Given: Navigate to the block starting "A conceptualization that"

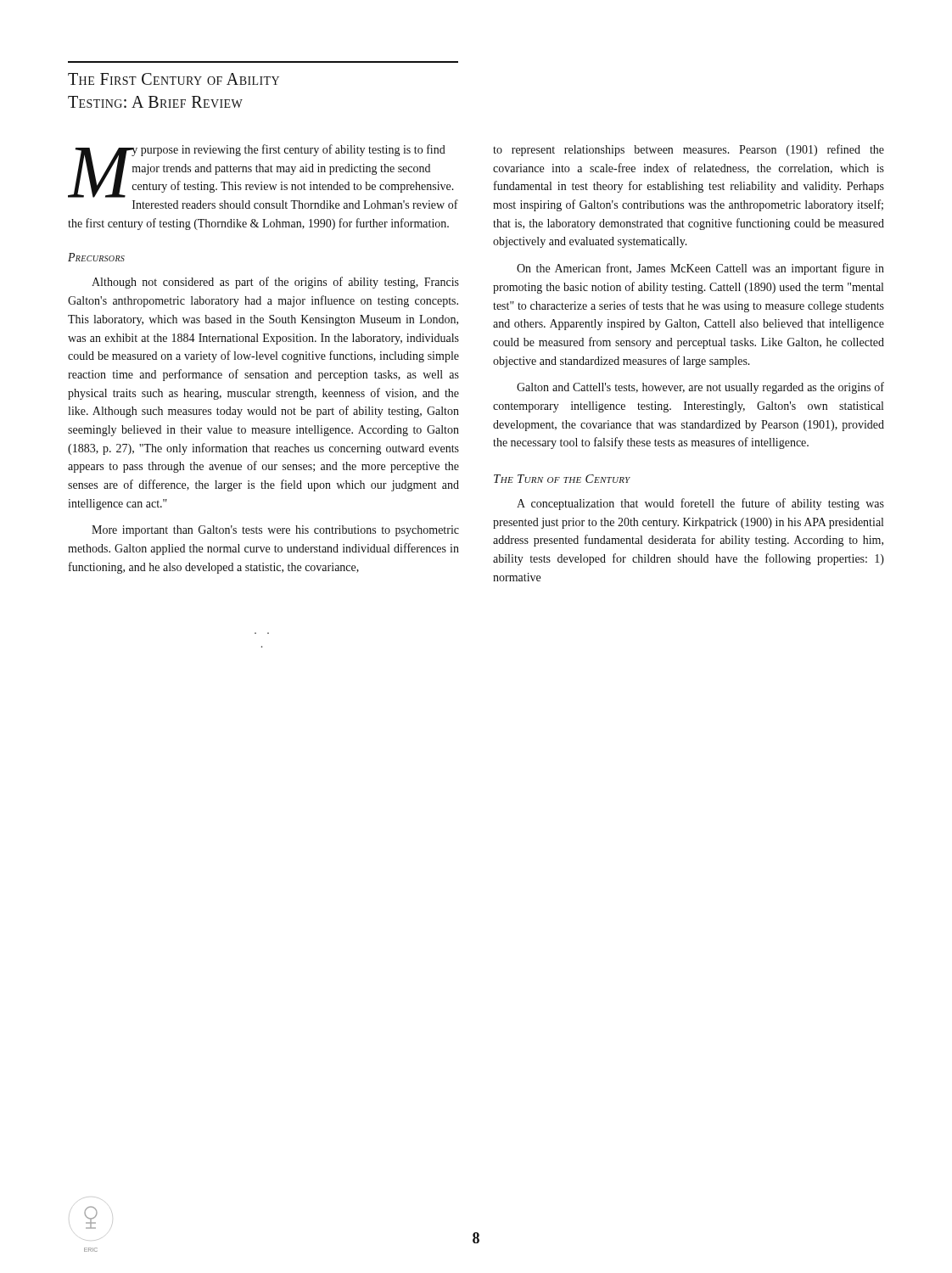Looking at the screenshot, I should point(689,541).
